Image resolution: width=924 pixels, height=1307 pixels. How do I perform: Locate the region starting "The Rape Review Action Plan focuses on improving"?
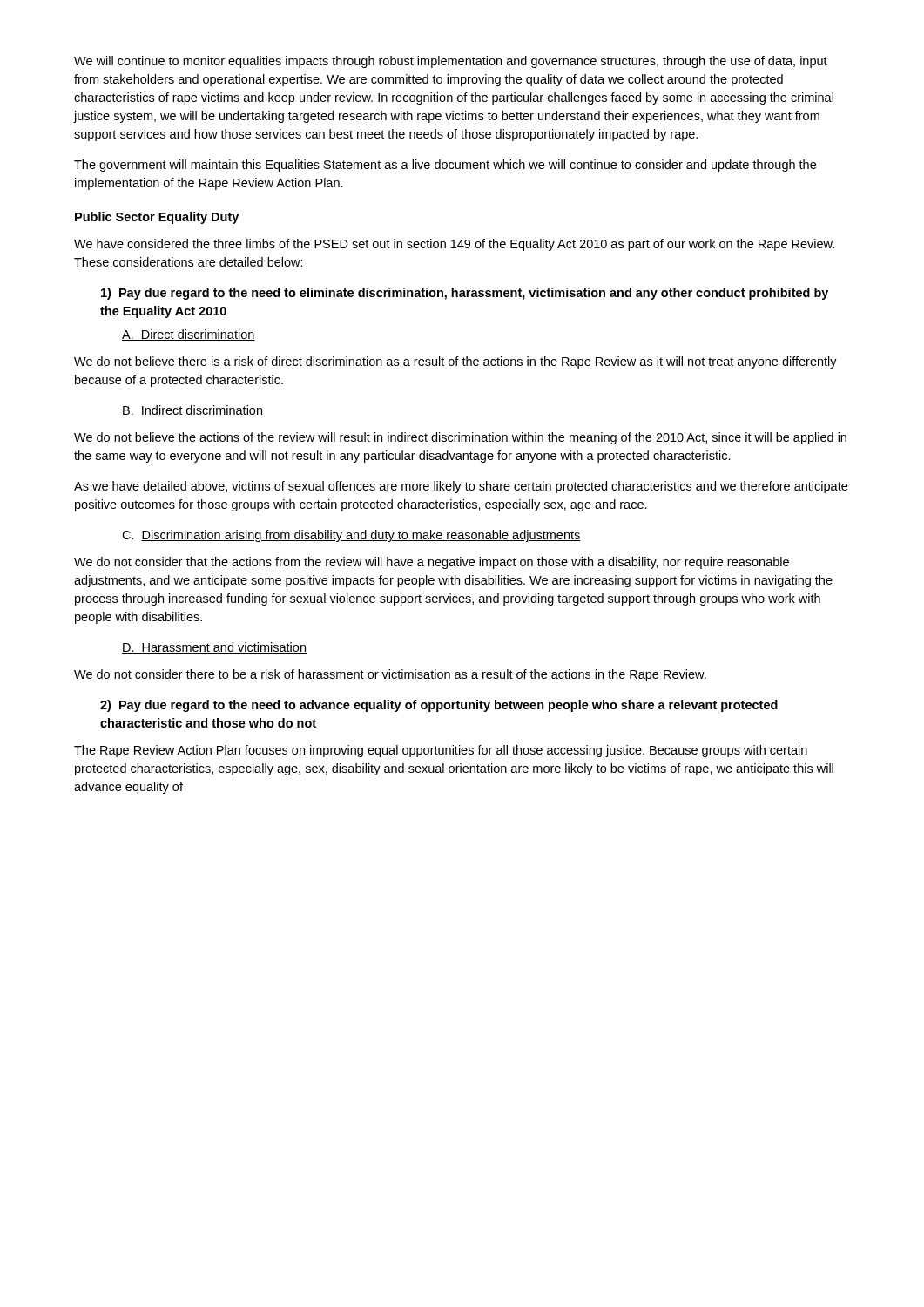[x=454, y=769]
